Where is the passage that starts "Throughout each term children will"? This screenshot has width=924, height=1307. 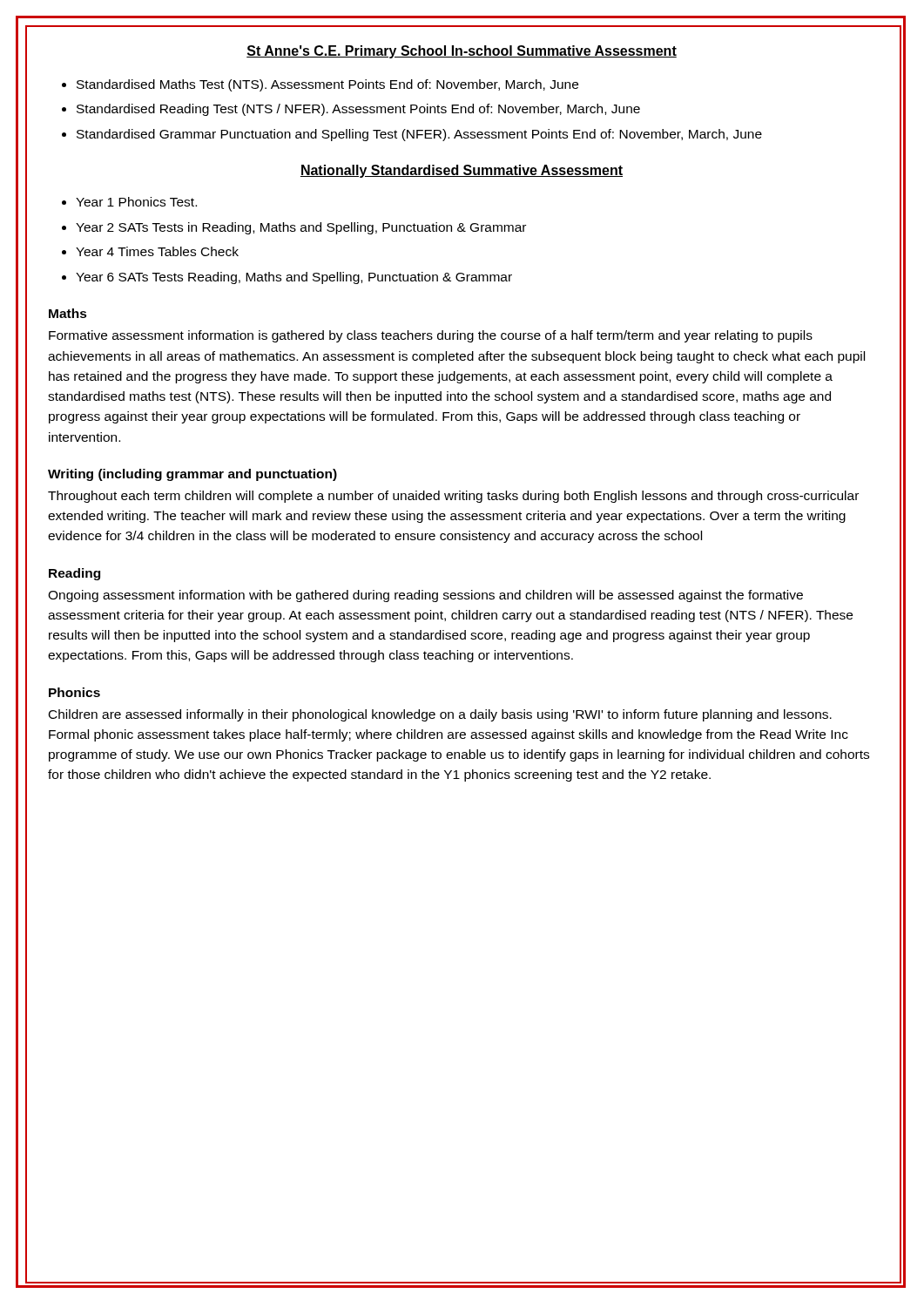pyautogui.click(x=453, y=515)
